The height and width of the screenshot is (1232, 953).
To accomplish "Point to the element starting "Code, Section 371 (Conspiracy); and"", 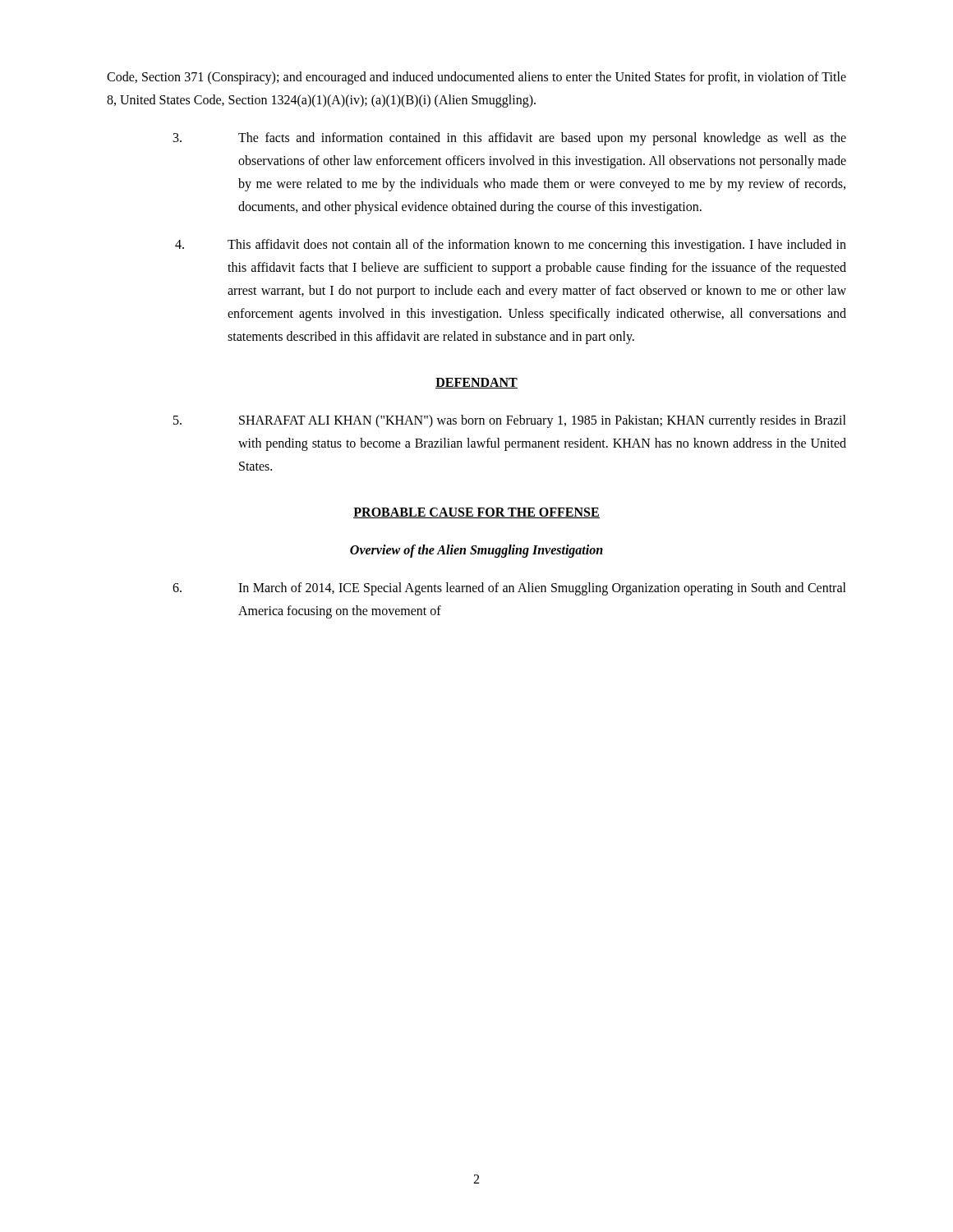I will [476, 88].
